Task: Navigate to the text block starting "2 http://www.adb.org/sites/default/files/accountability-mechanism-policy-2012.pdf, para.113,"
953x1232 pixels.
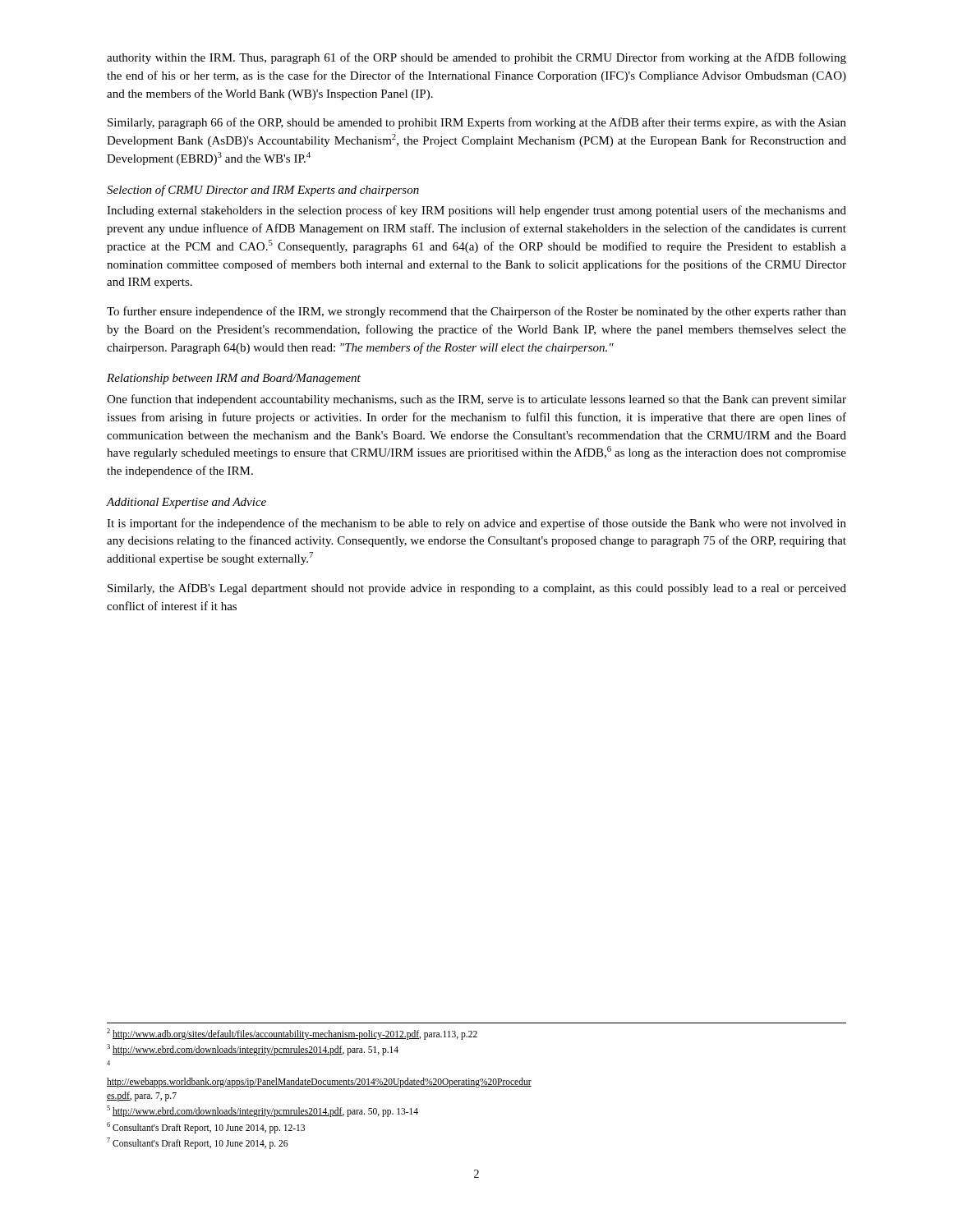Action: (x=292, y=1034)
